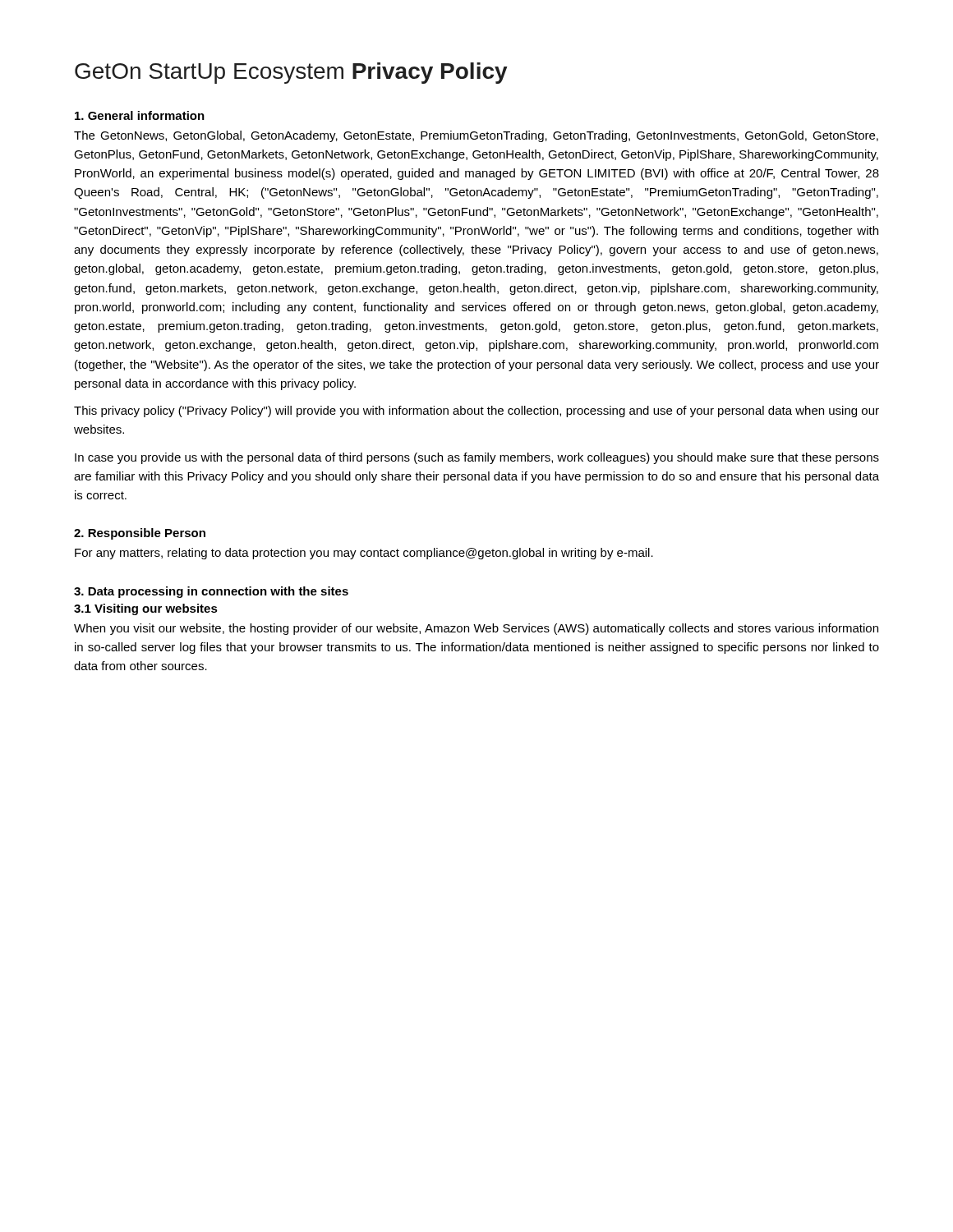Find the section header with the text "3. Data processing in connection with the"
Viewport: 953px width, 1232px height.
pos(211,591)
